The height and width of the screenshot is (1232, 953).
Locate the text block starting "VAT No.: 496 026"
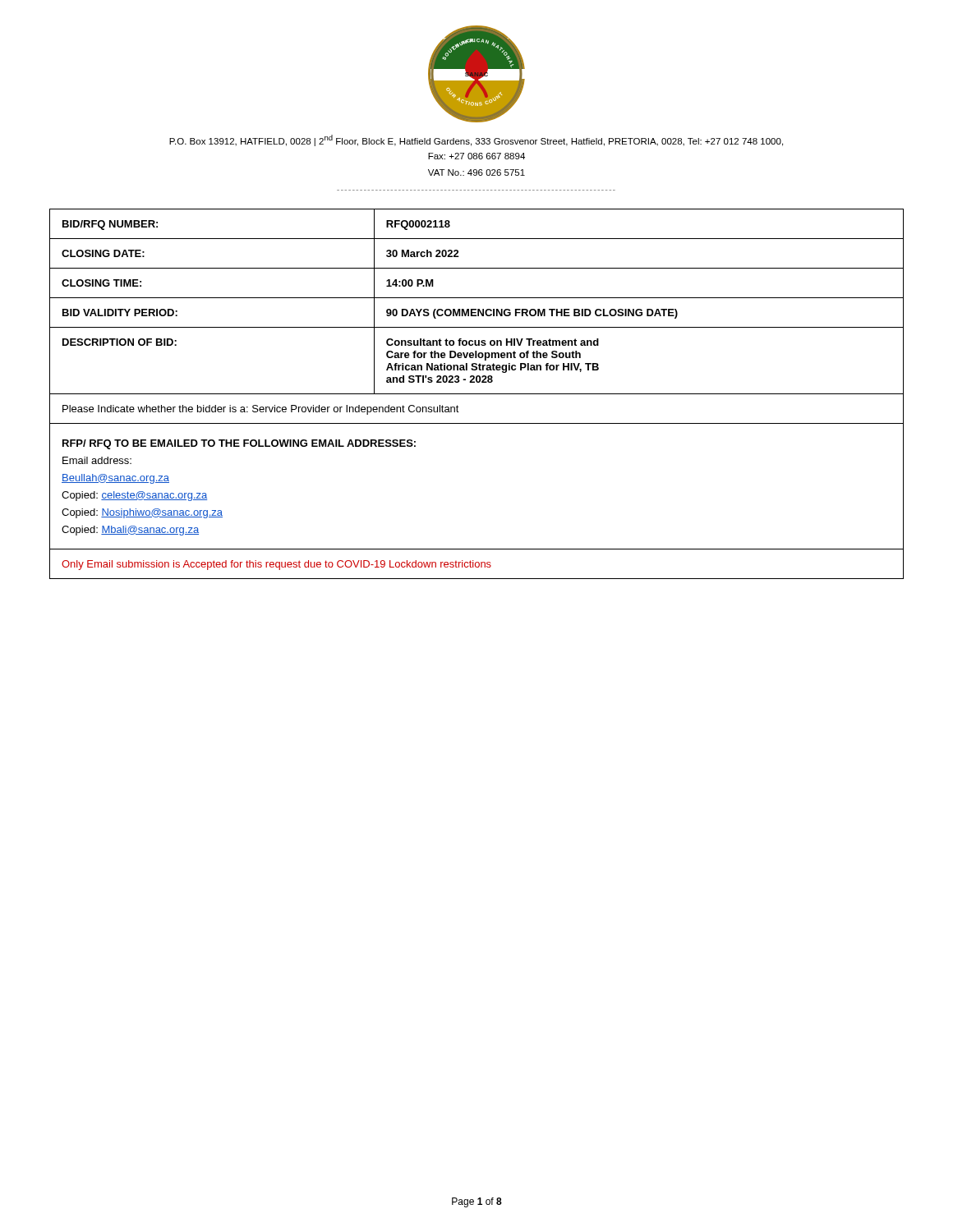point(476,172)
